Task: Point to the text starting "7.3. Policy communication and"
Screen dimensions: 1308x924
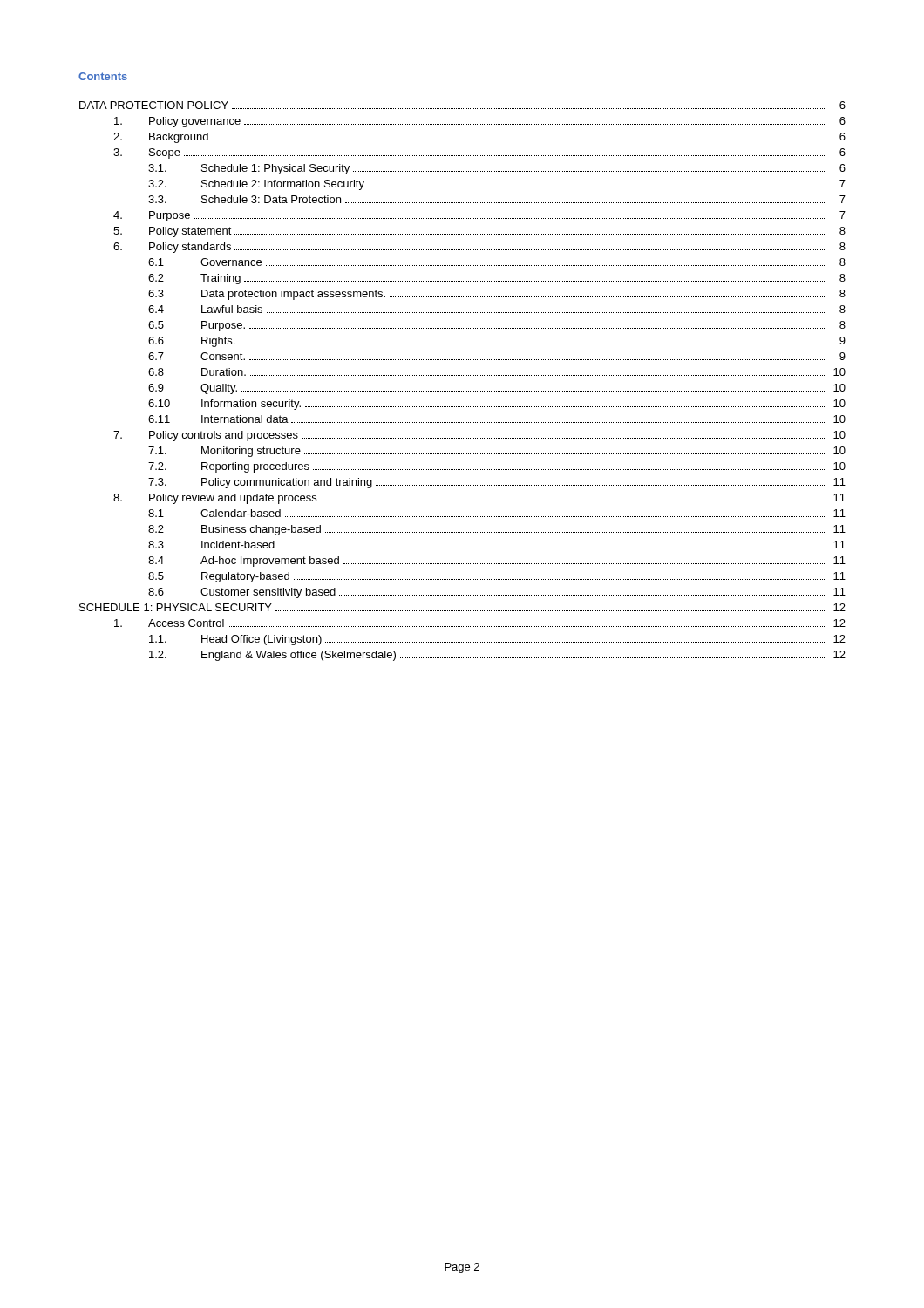Action: [497, 482]
